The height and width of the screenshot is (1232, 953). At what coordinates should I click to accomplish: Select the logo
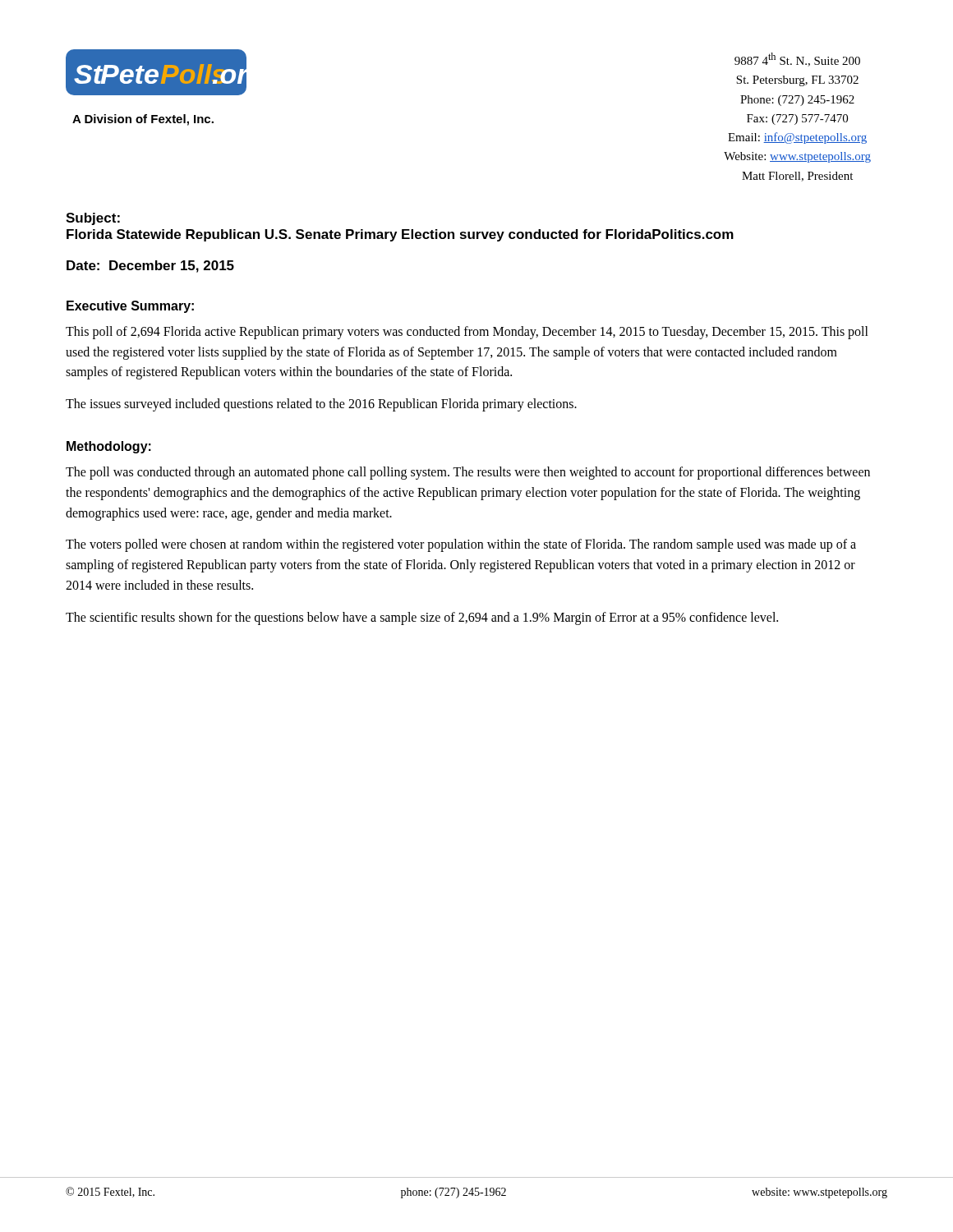(173, 87)
